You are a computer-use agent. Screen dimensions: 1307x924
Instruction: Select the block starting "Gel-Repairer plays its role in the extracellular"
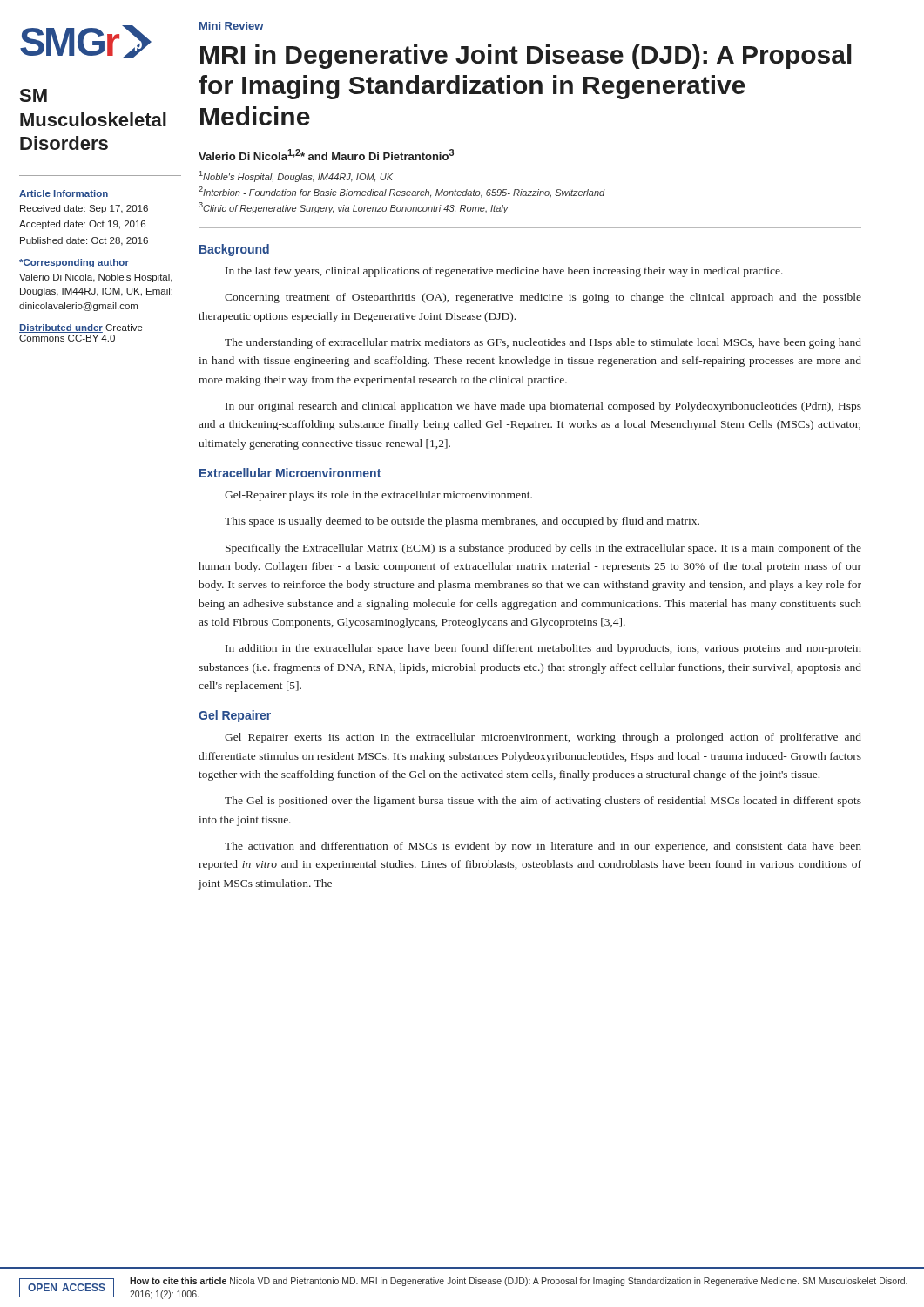tap(530, 590)
